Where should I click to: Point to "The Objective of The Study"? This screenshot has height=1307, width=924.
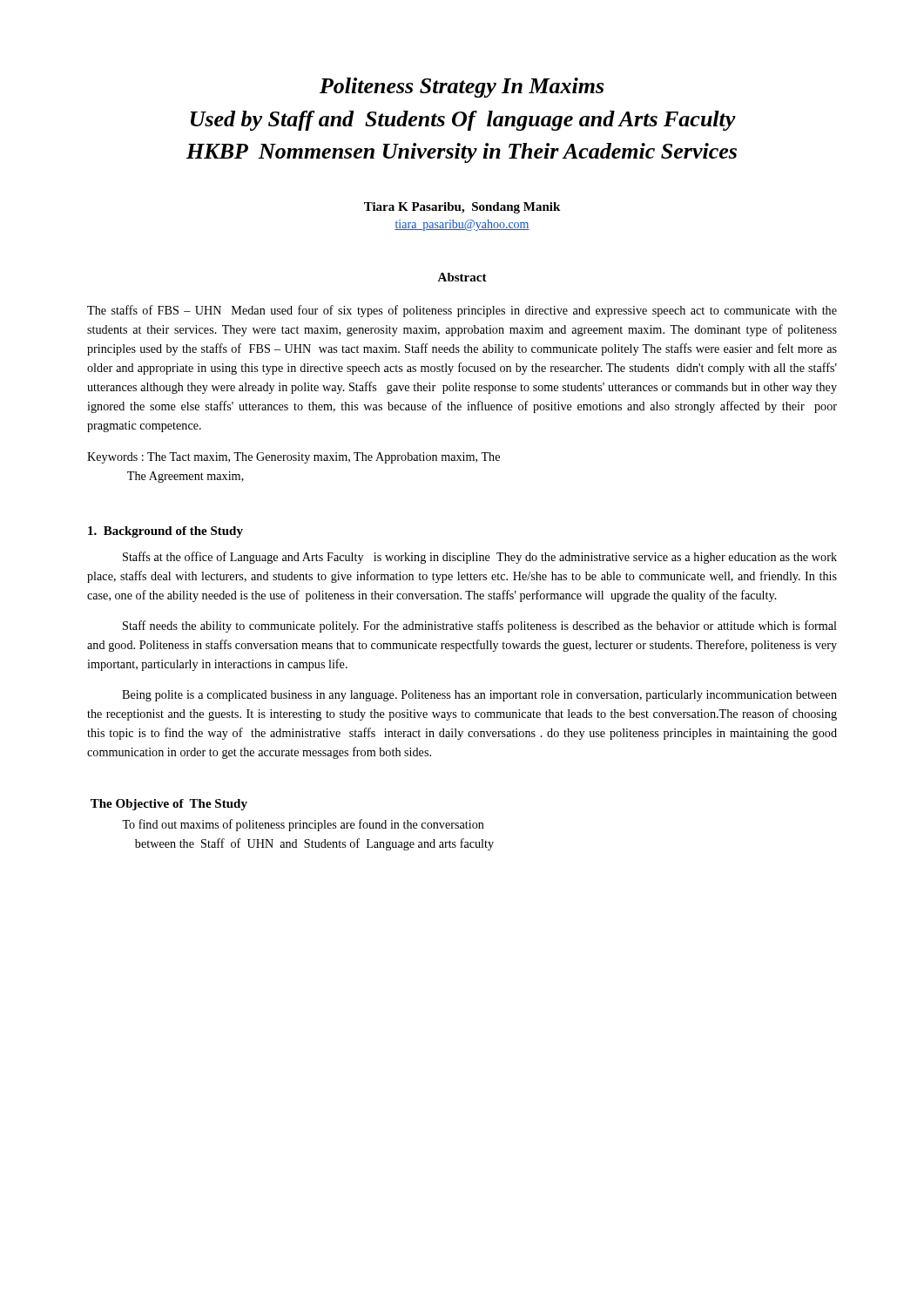click(167, 803)
